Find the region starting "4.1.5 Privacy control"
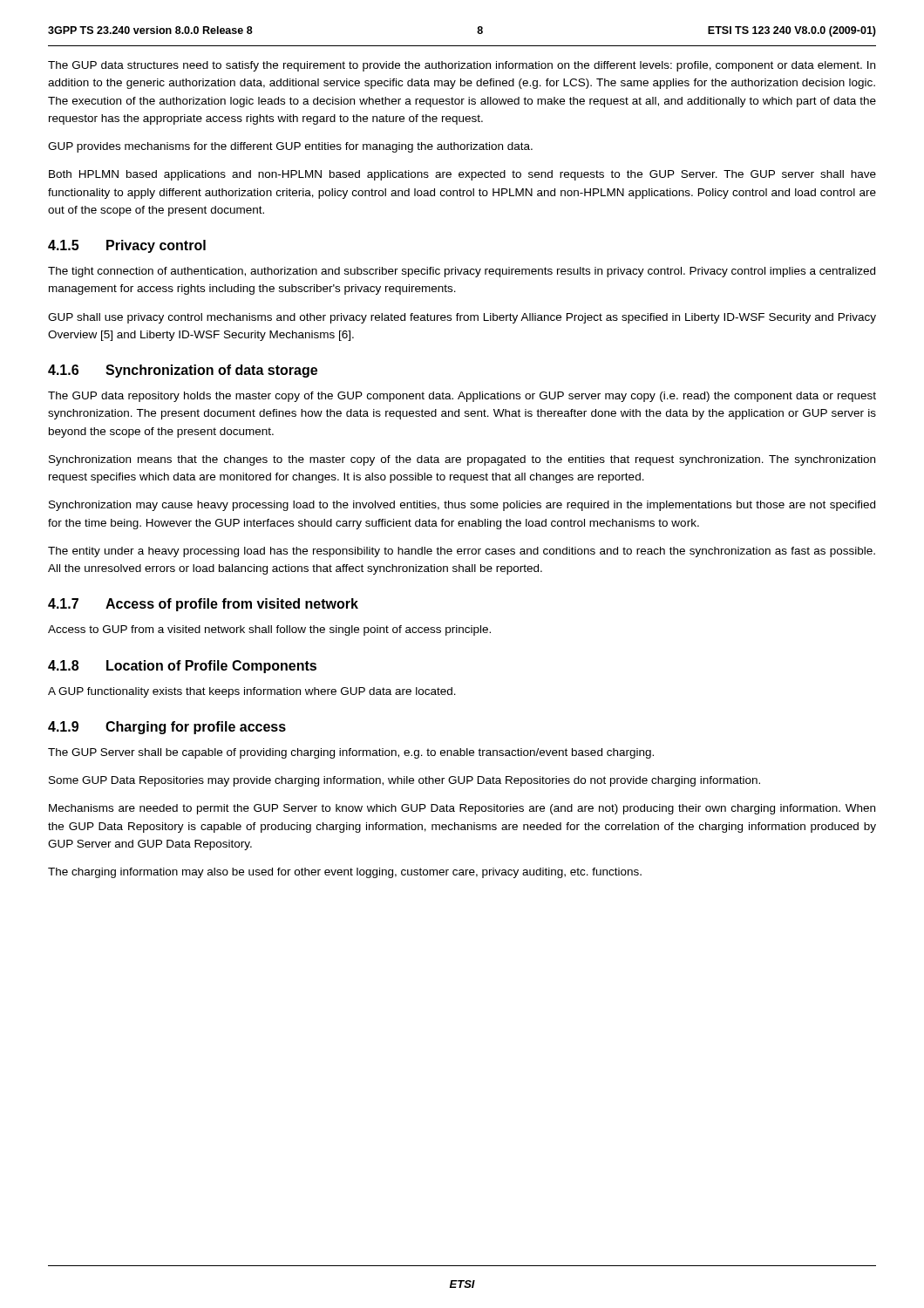The width and height of the screenshot is (924, 1308). click(127, 246)
